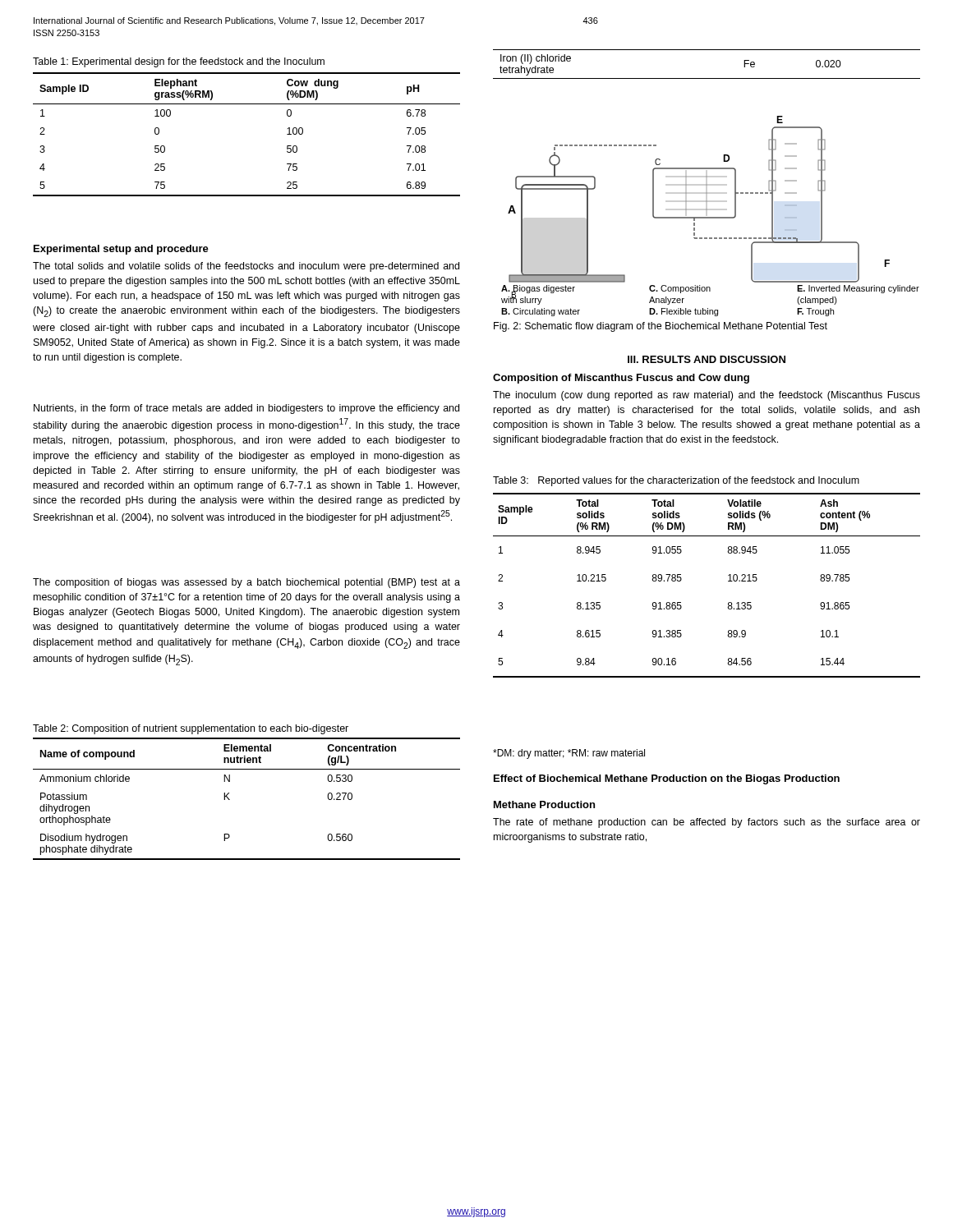Click on the passage starting "III. RESULTS AND DISCUSSION"
953x1232 pixels.
pos(707,359)
